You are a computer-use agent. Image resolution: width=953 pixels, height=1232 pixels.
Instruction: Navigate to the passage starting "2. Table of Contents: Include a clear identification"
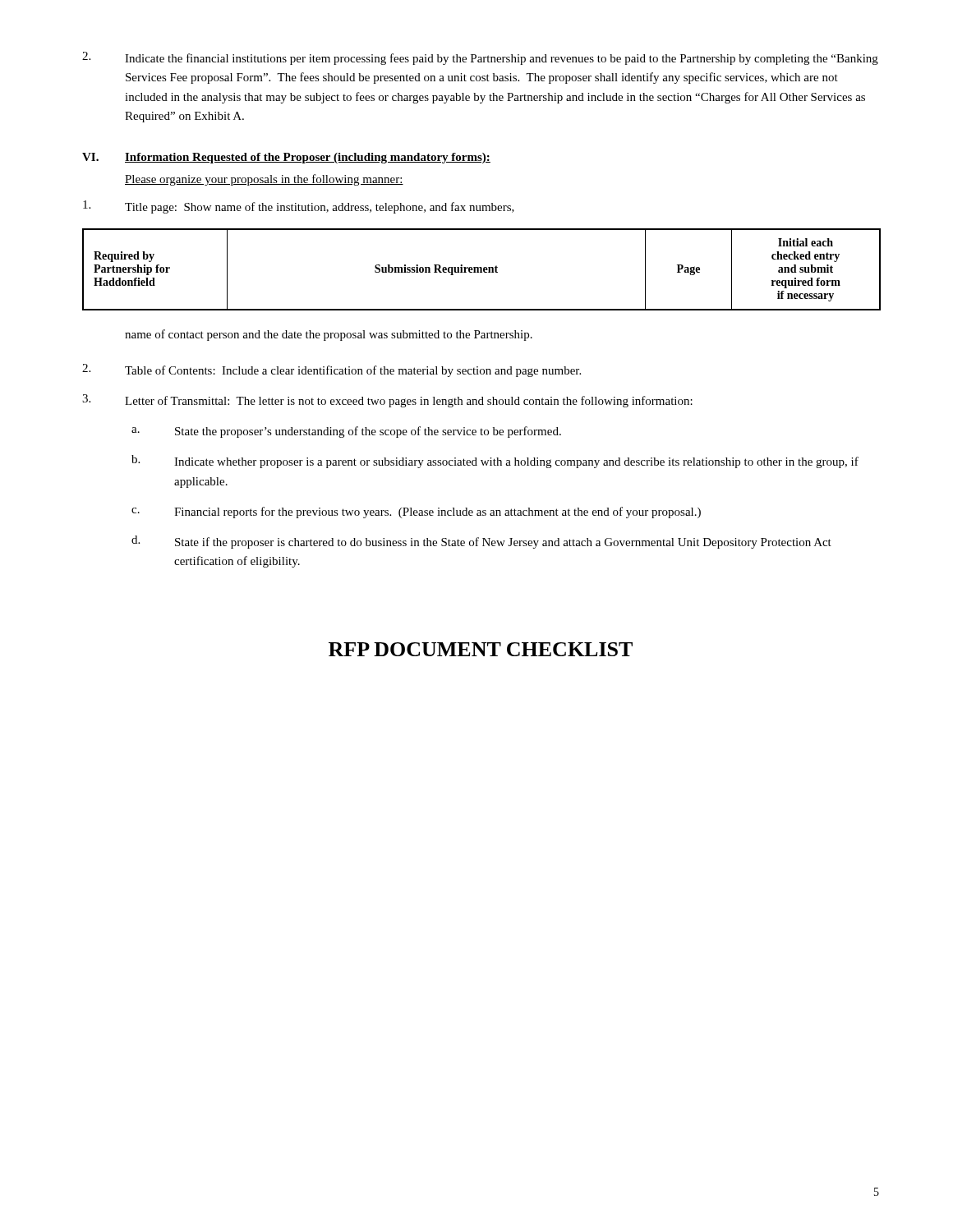tap(481, 371)
